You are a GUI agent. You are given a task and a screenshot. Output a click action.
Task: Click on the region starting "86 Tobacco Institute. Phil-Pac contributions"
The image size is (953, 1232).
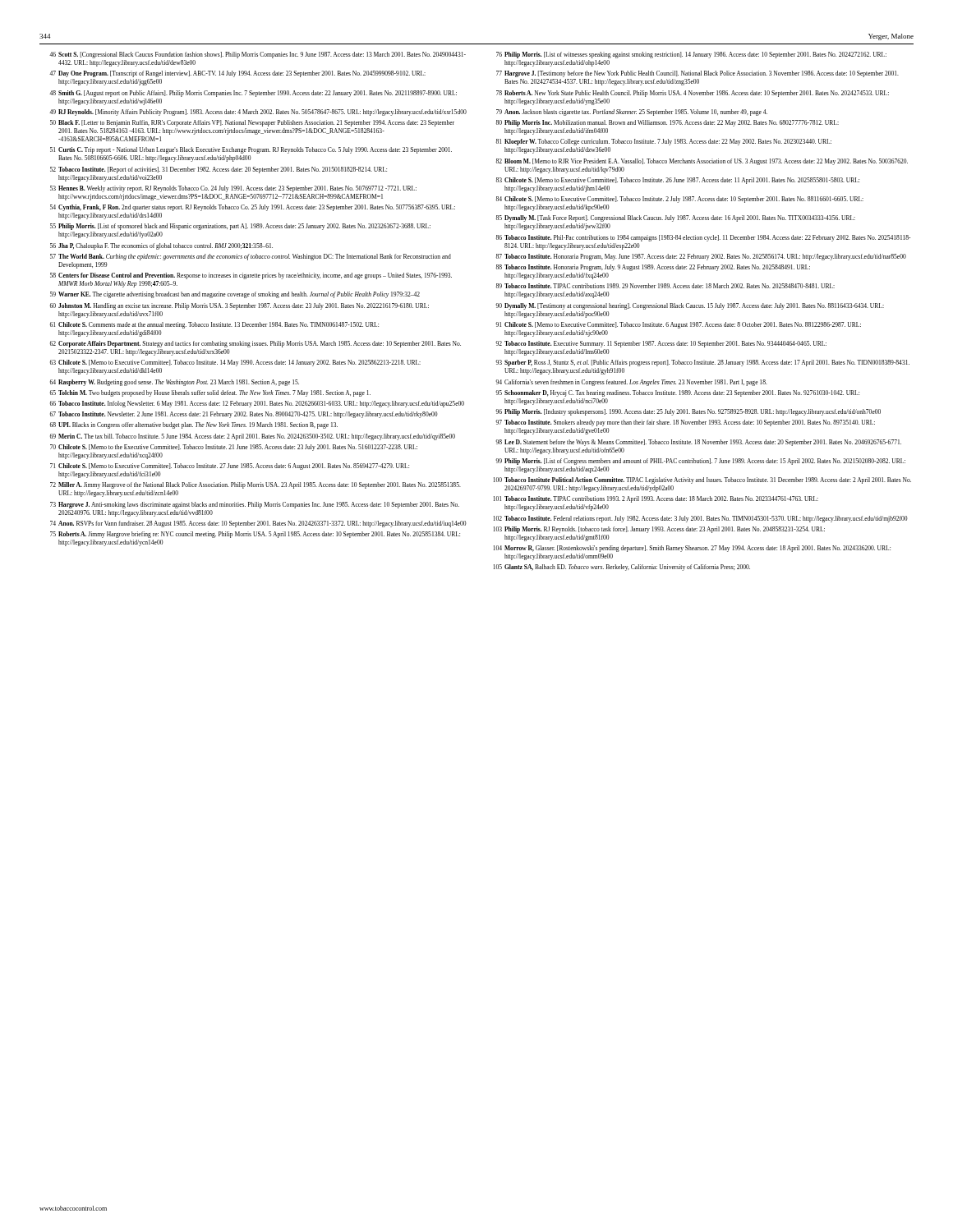700,242
